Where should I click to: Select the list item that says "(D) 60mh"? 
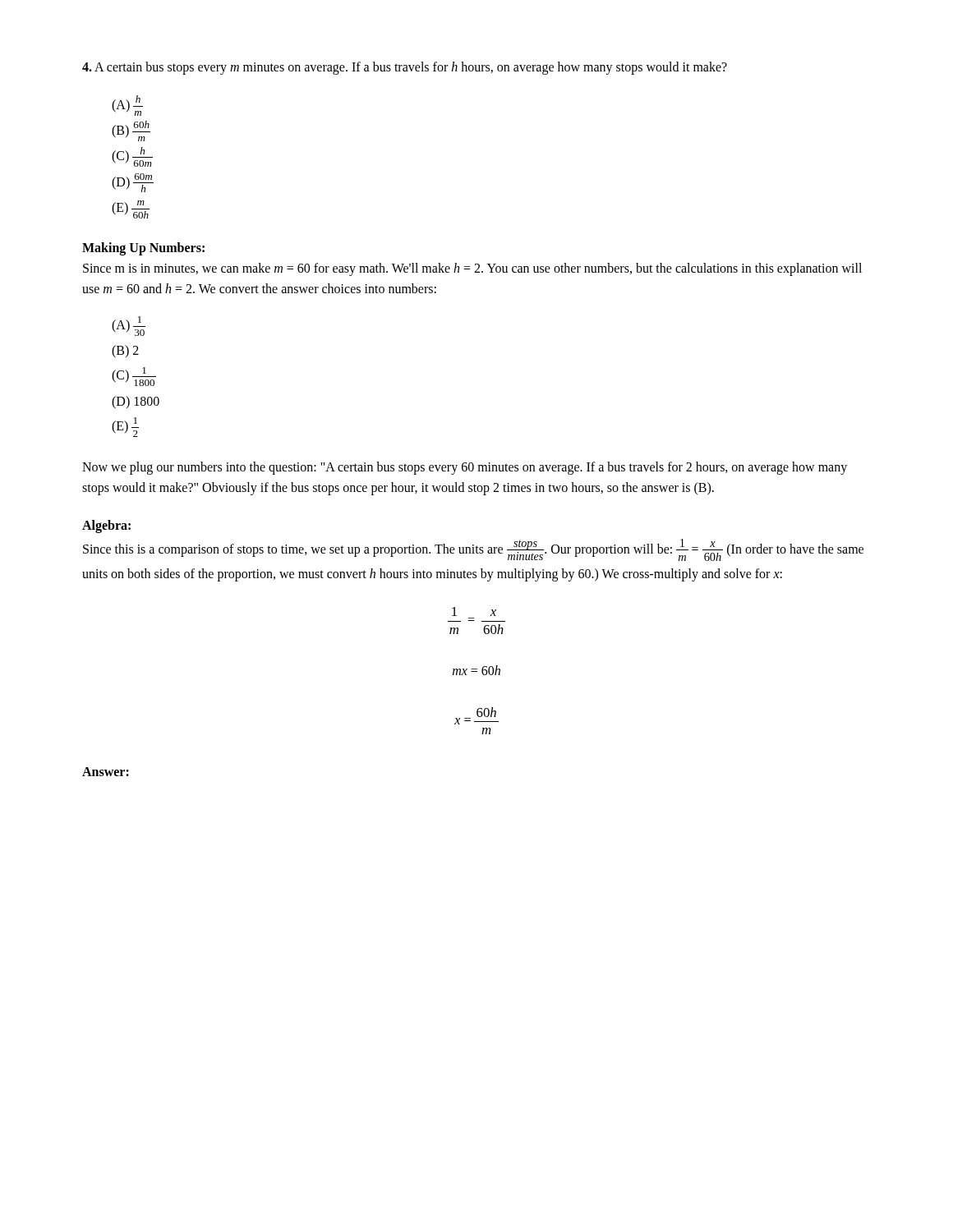coord(133,183)
